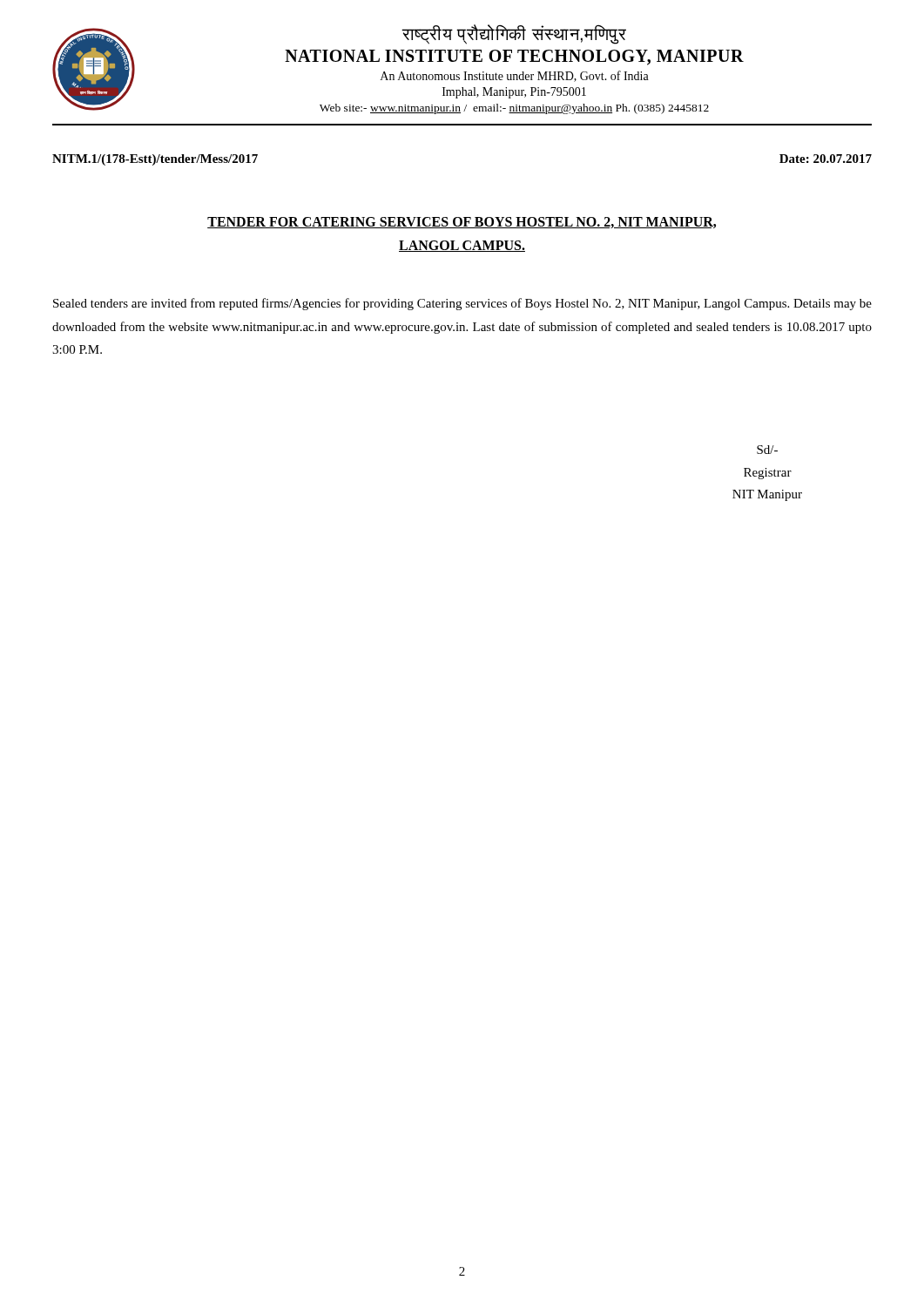Find the text containing "Date: 20.07.2017"
924x1307 pixels.
click(825, 159)
